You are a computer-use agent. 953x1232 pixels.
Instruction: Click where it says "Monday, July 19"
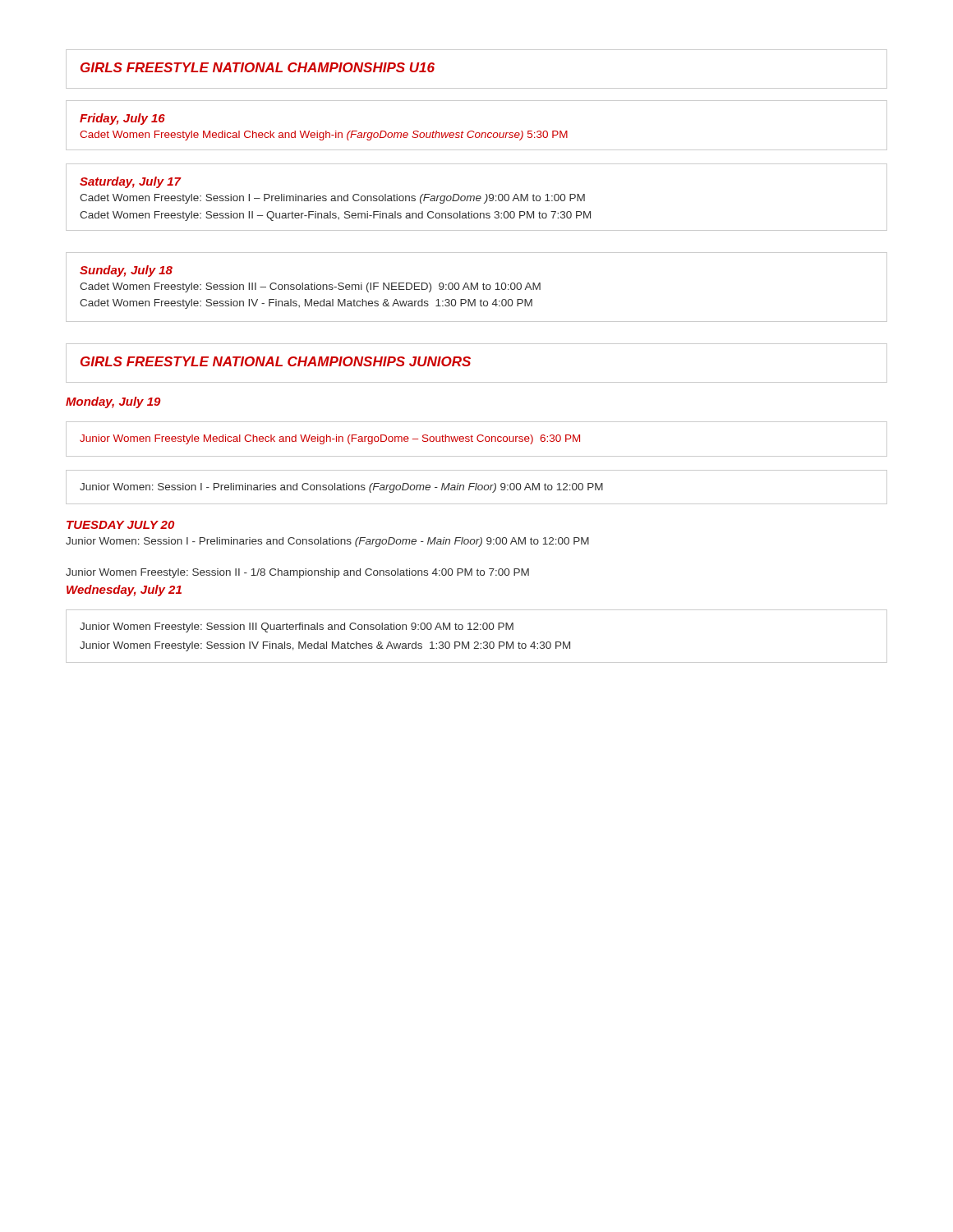(113, 402)
